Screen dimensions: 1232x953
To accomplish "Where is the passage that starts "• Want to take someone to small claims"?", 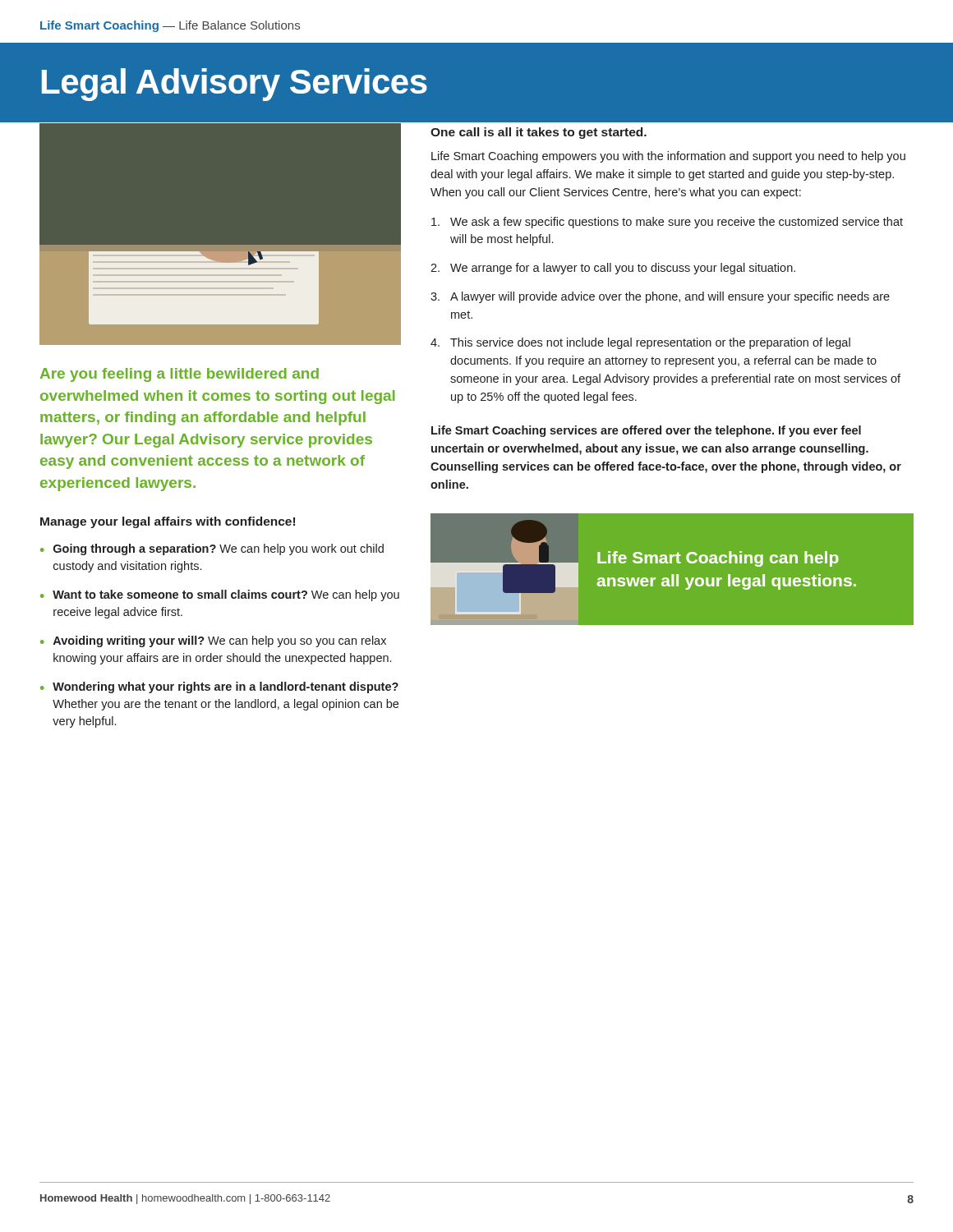I will [220, 604].
